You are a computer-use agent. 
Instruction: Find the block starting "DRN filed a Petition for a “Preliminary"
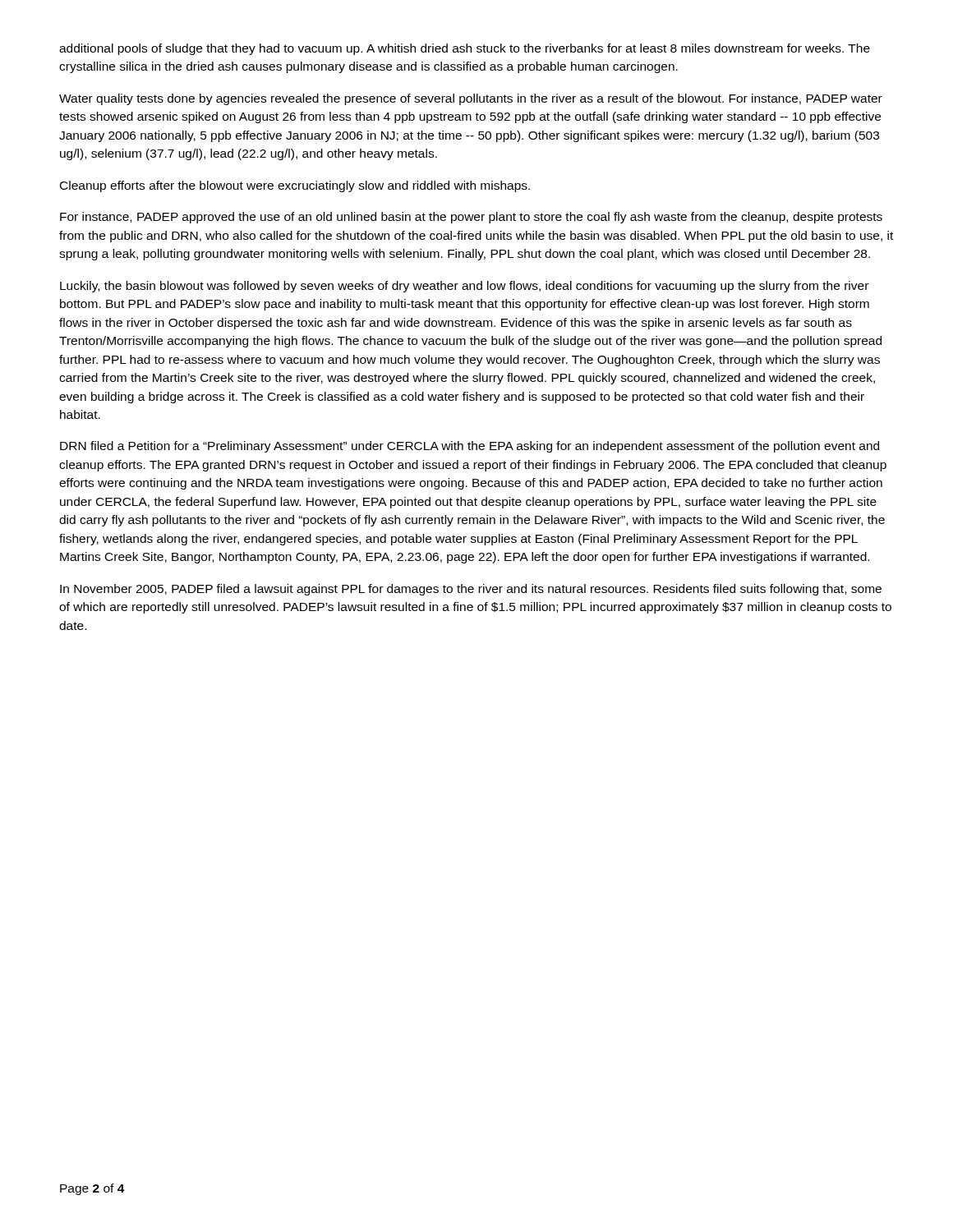(473, 501)
